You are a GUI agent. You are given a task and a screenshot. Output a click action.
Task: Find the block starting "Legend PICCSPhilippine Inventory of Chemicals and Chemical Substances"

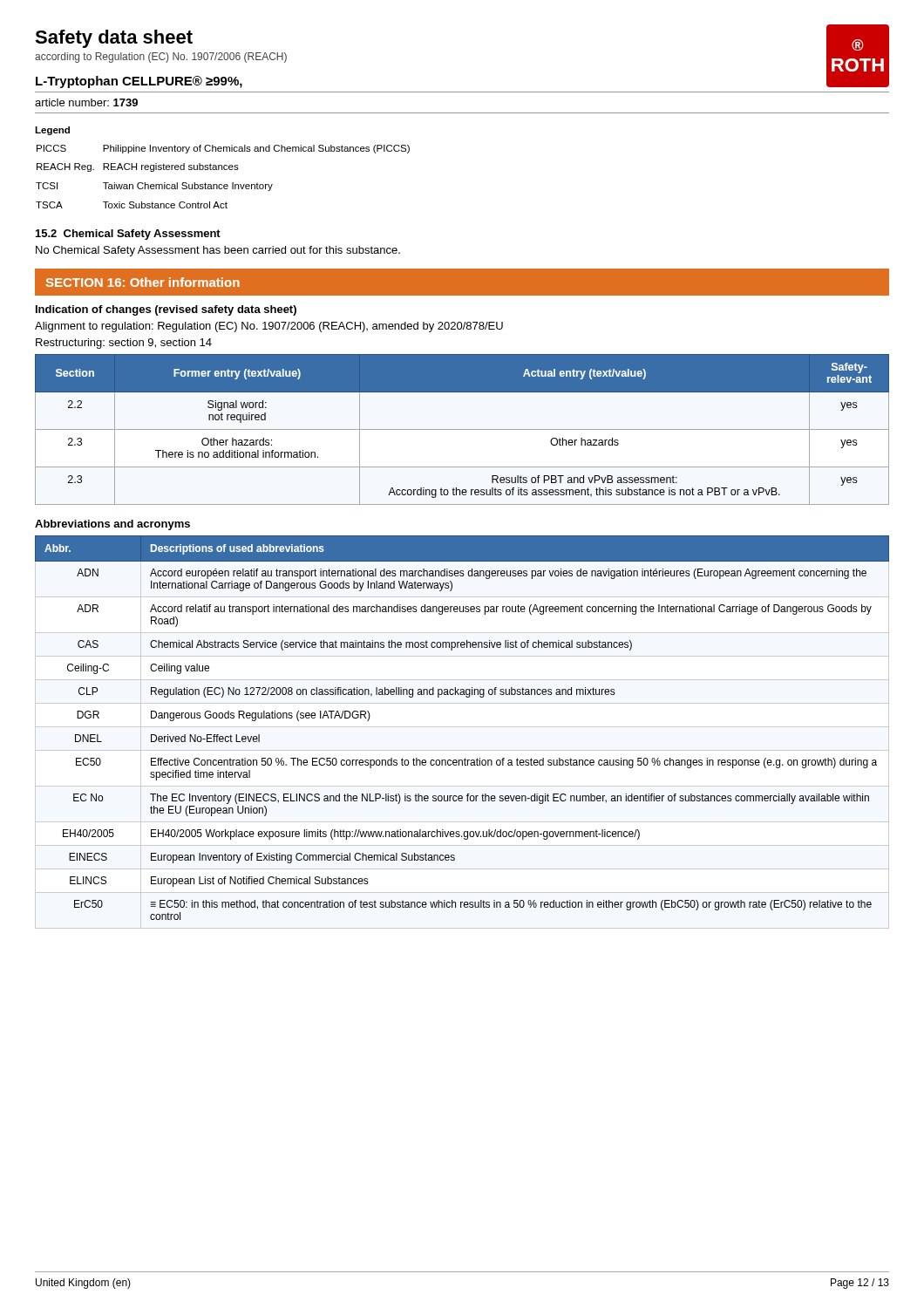(223, 170)
